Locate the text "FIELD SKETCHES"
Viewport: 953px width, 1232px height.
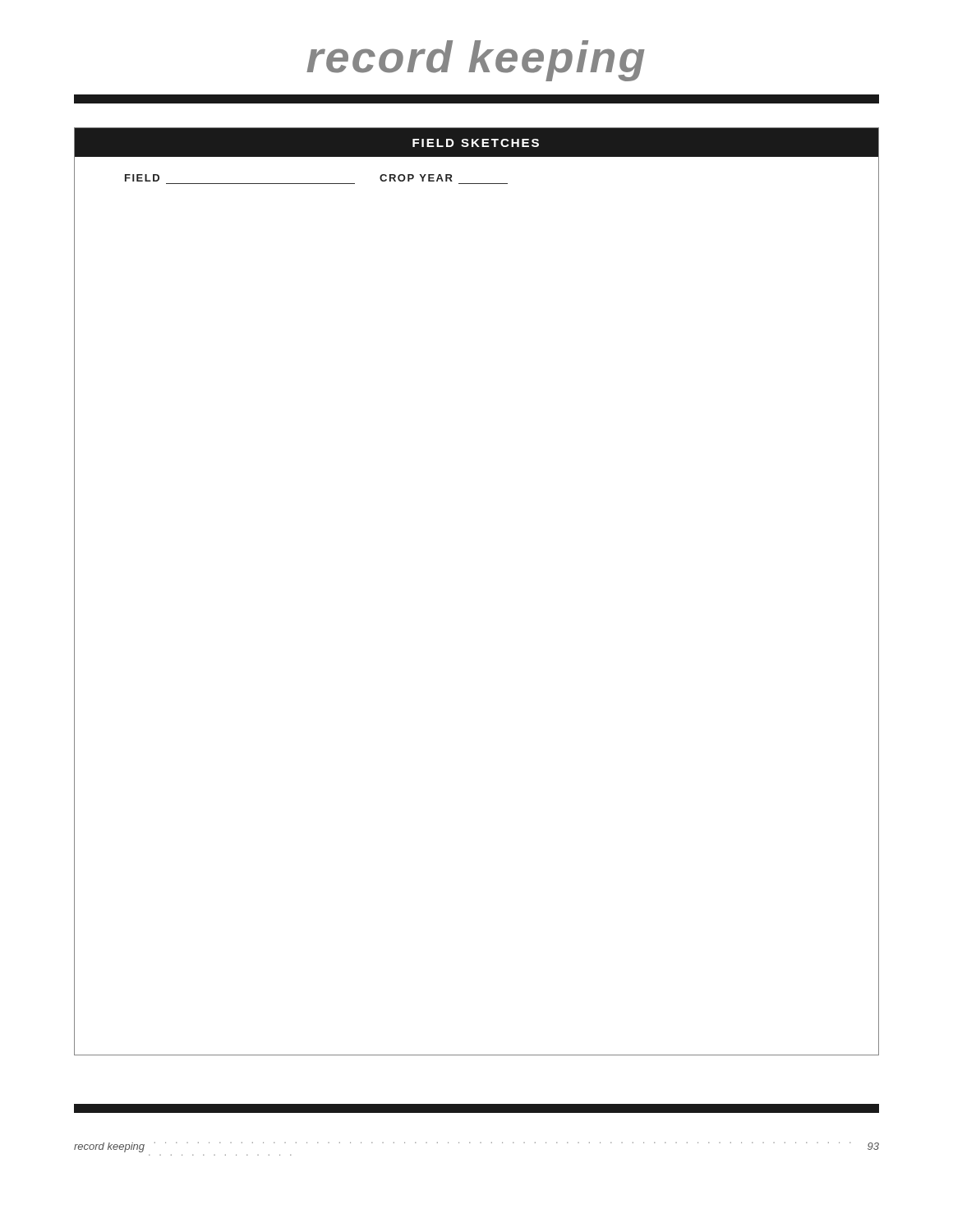[x=476, y=142]
